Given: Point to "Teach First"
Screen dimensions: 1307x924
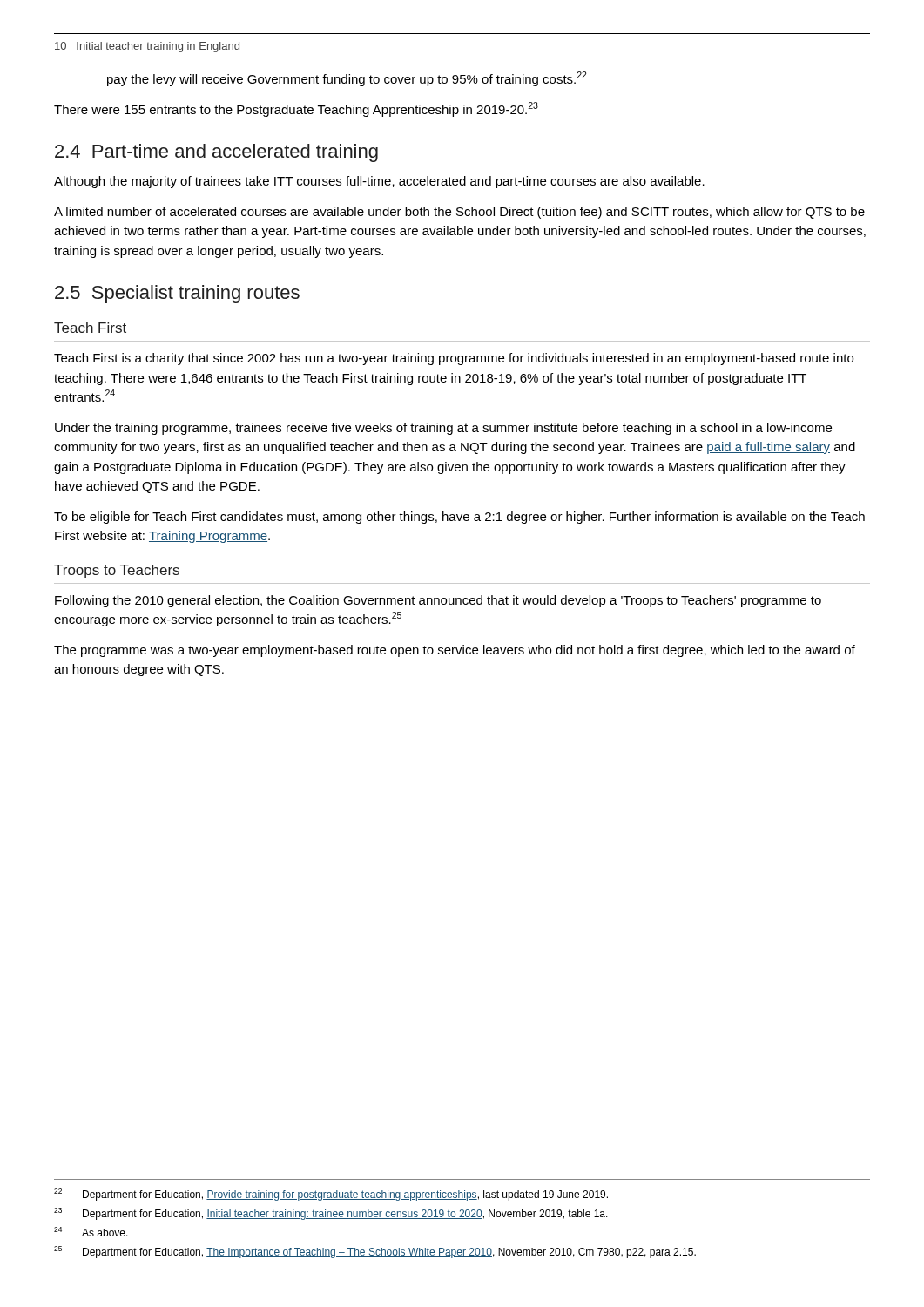Looking at the screenshot, I should tap(90, 328).
